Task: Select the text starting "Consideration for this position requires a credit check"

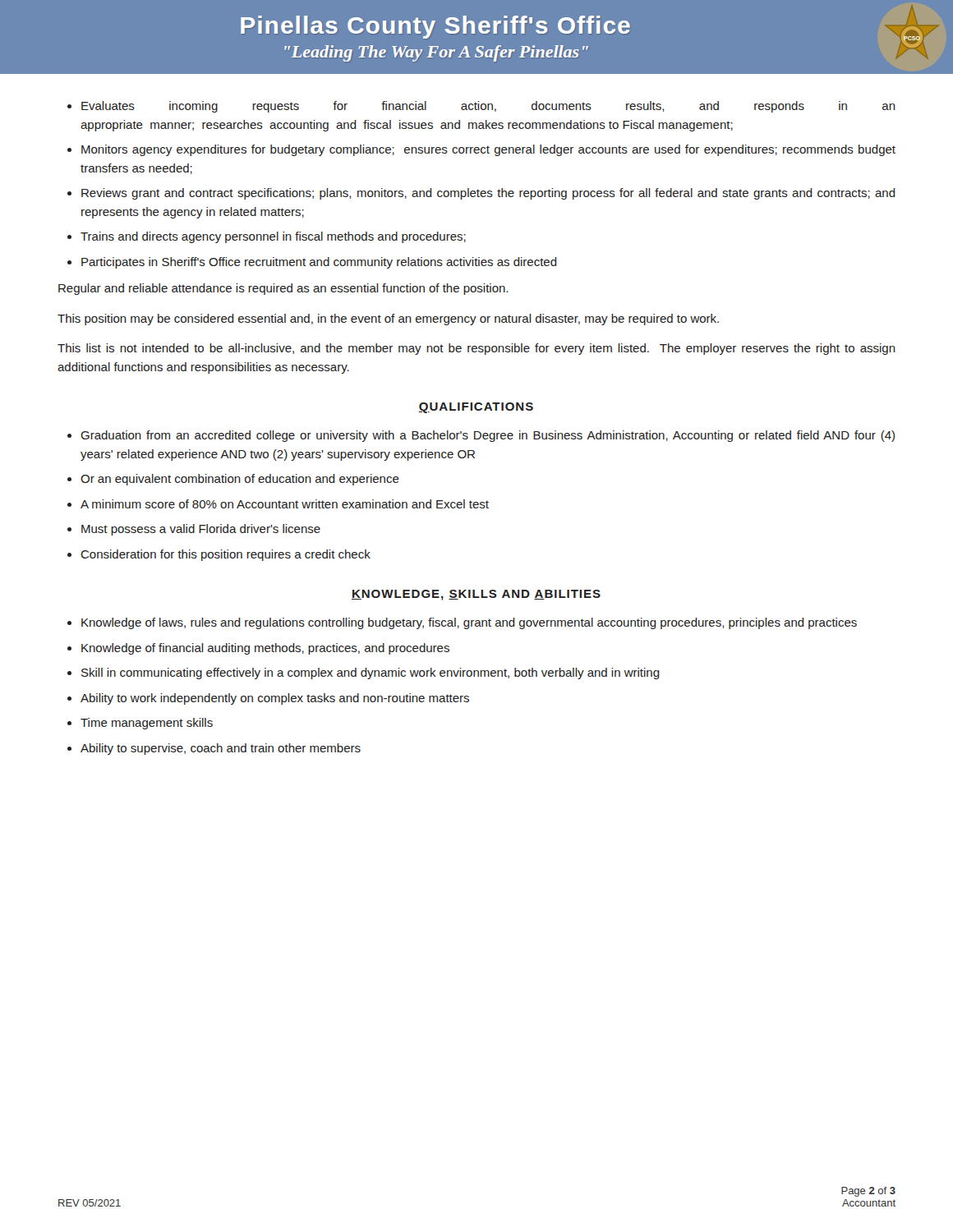Action: 225,554
